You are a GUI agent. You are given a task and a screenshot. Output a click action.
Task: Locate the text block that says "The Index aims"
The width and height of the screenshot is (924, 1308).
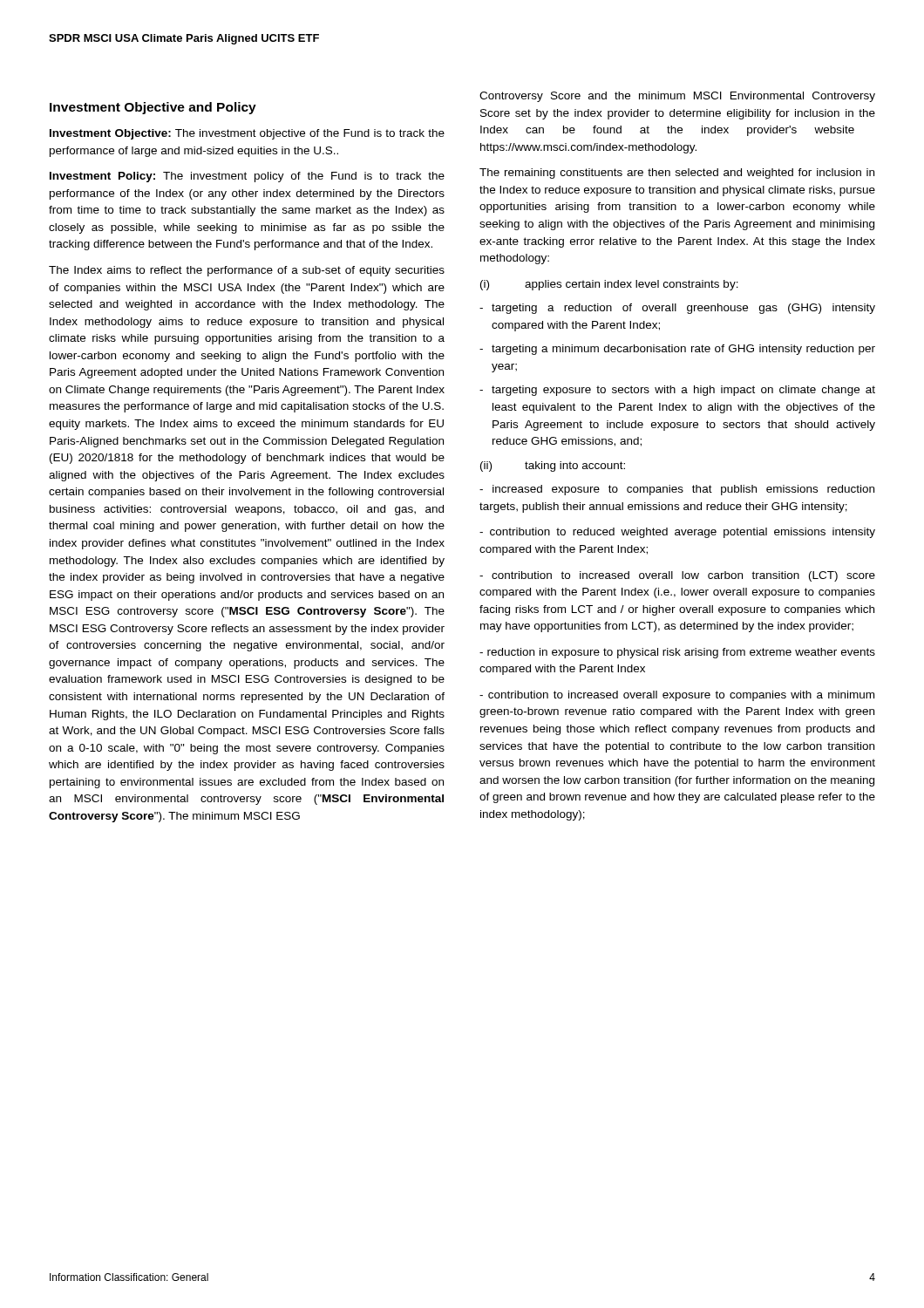click(x=247, y=543)
